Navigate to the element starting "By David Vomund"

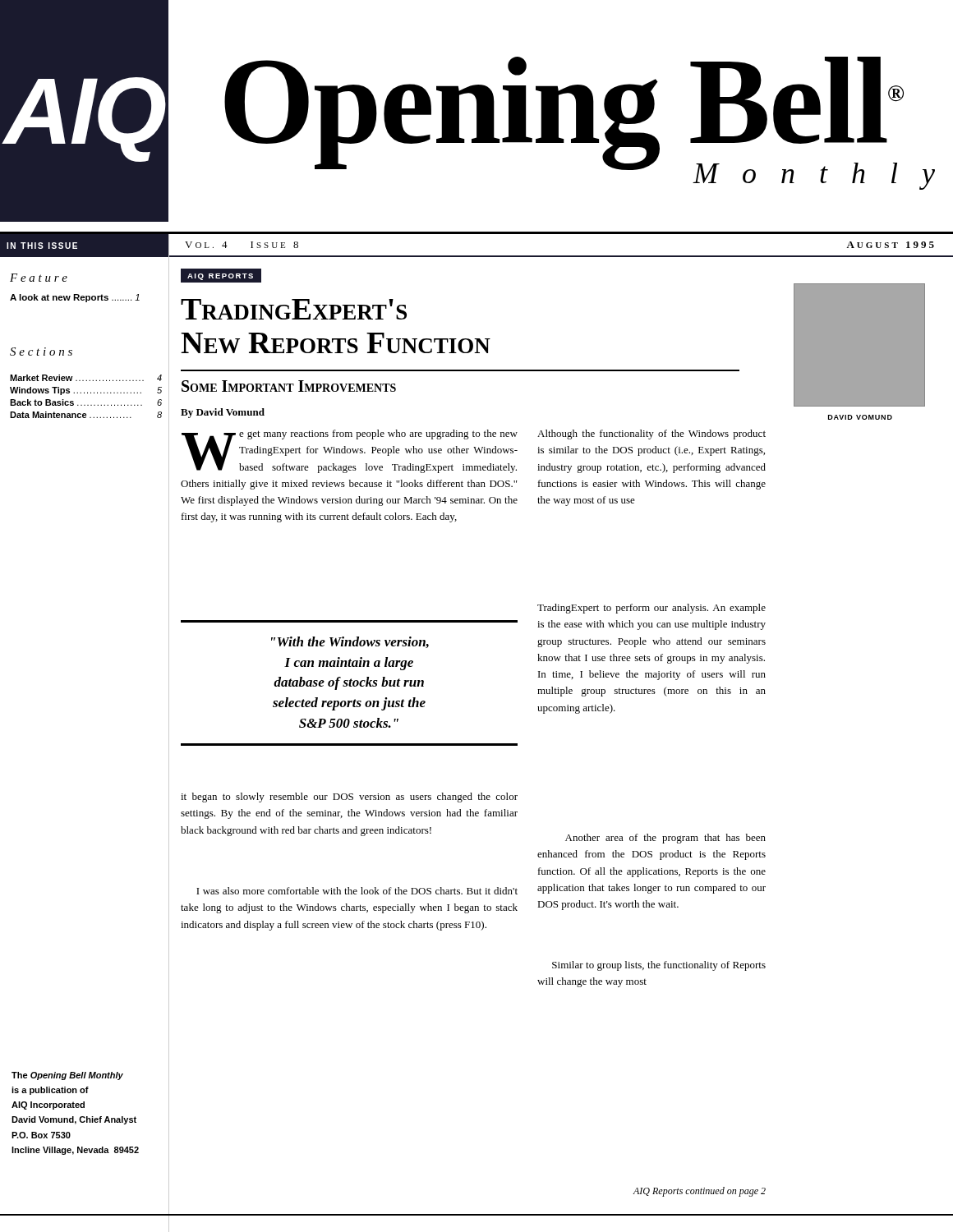[x=223, y=412]
